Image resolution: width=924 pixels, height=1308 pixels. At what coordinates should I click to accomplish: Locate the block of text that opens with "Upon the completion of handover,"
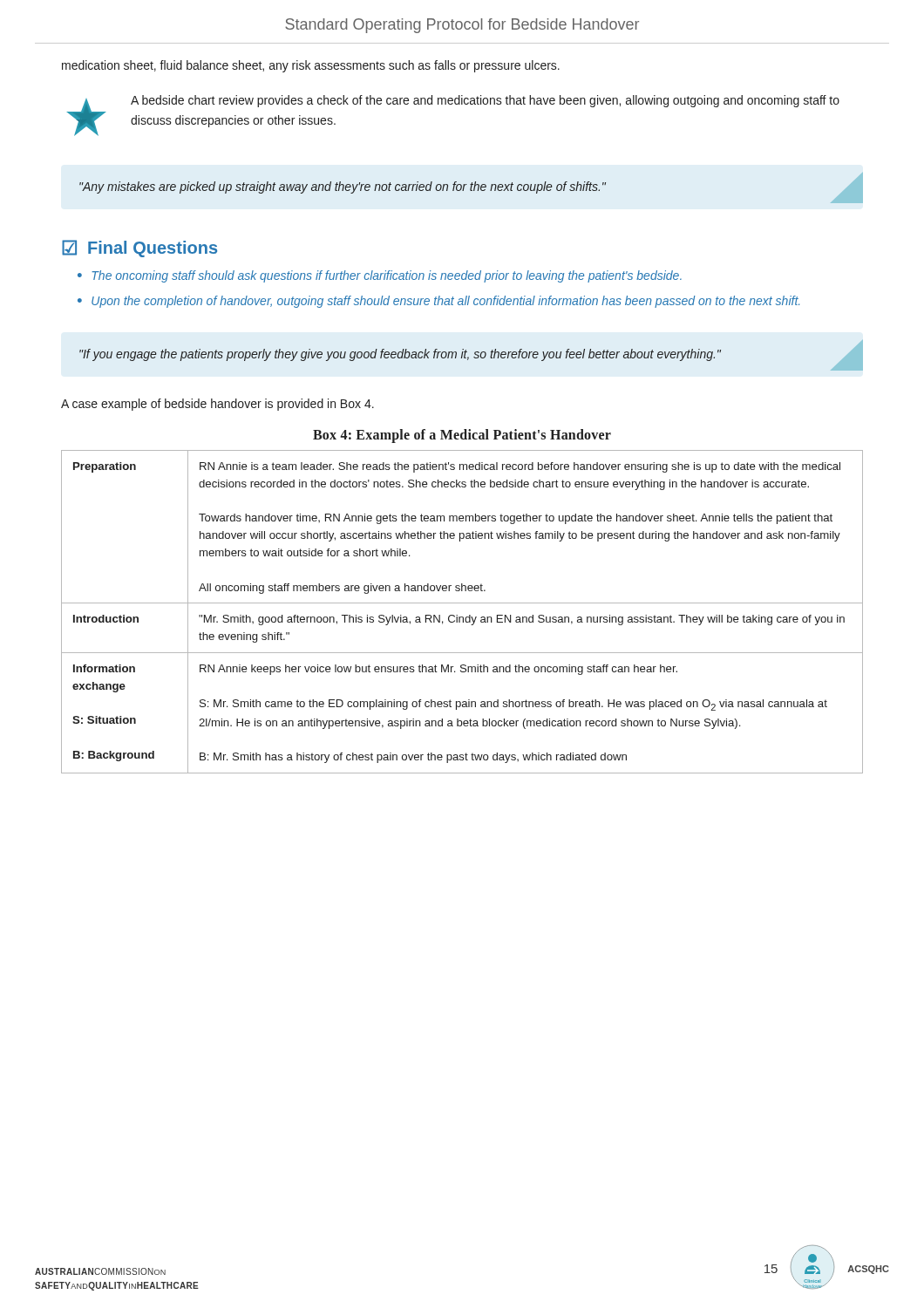coord(446,302)
